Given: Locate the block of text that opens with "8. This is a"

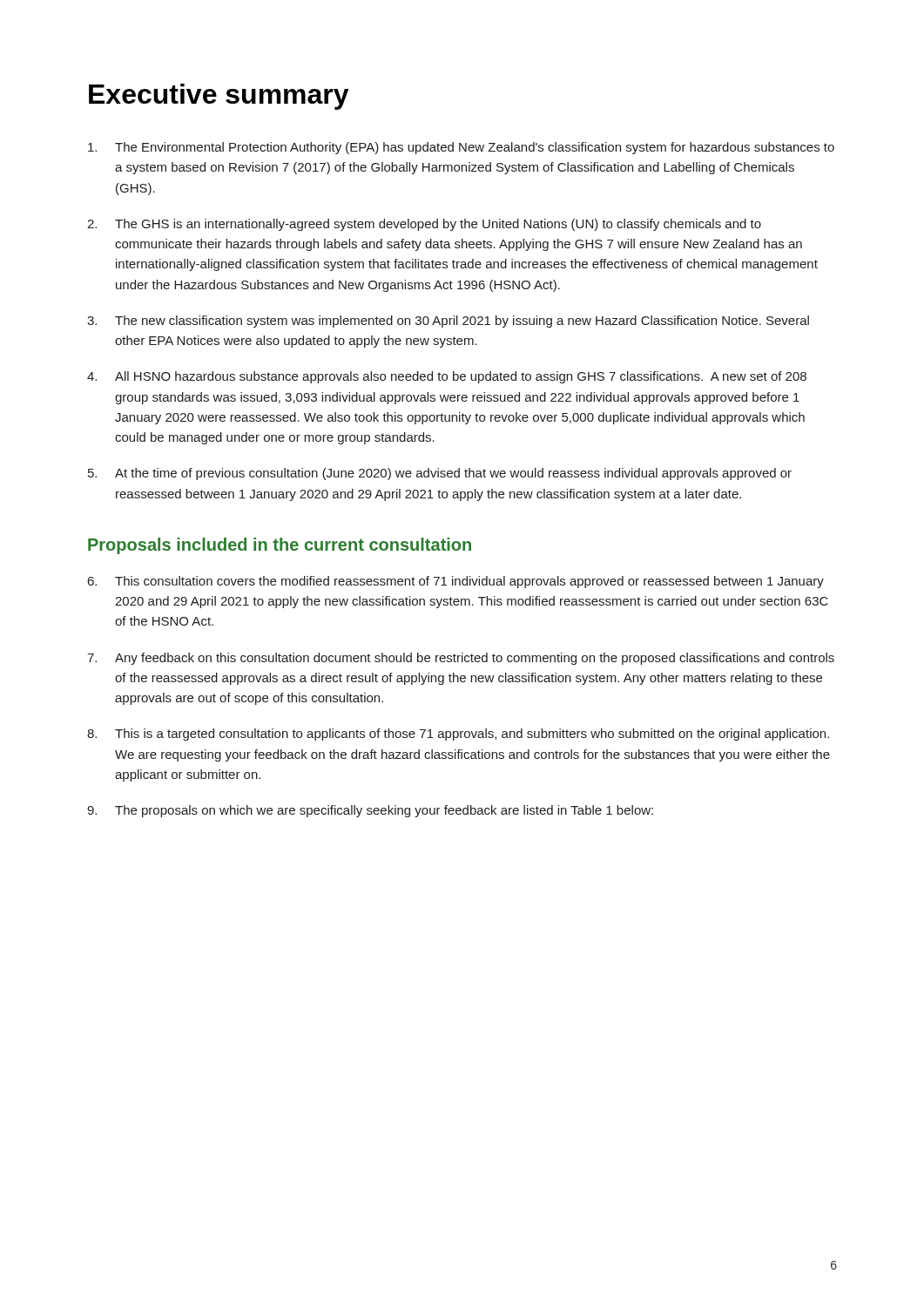Looking at the screenshot, I should (462, 754).
